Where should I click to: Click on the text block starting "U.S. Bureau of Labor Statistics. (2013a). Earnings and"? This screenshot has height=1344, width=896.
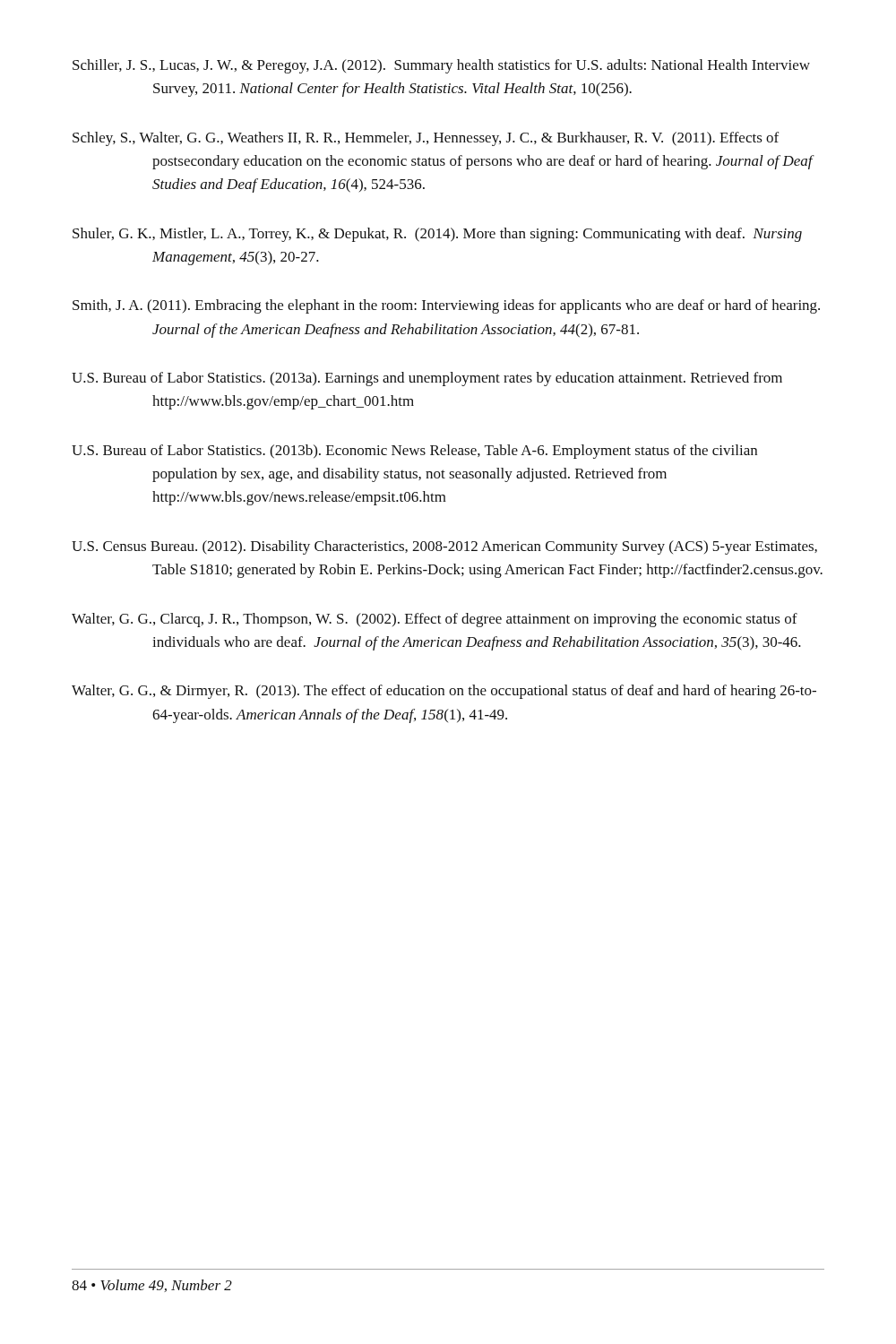click(427, 390)
